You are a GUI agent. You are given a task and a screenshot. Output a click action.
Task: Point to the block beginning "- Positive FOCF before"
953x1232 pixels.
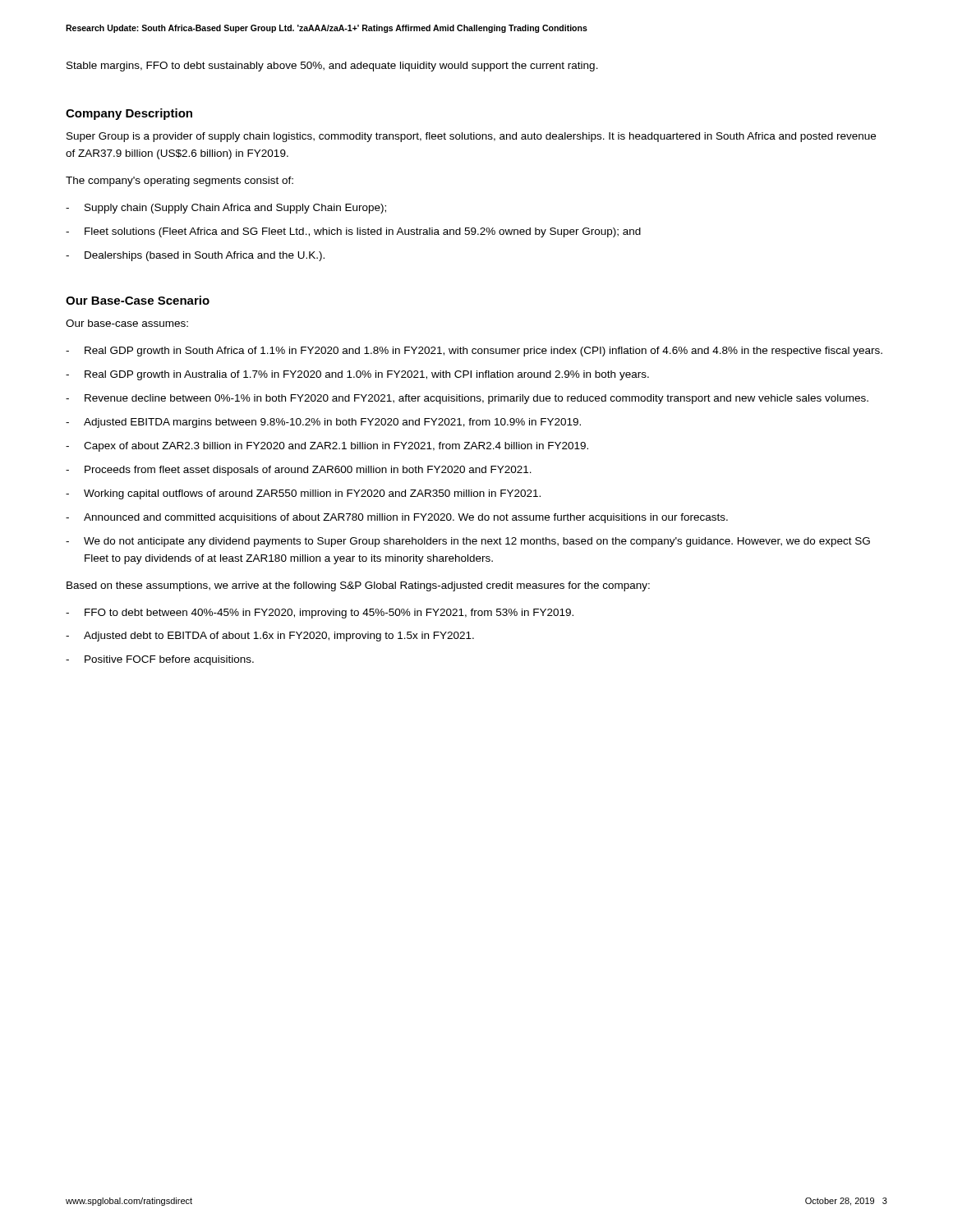tap(160, 660)
